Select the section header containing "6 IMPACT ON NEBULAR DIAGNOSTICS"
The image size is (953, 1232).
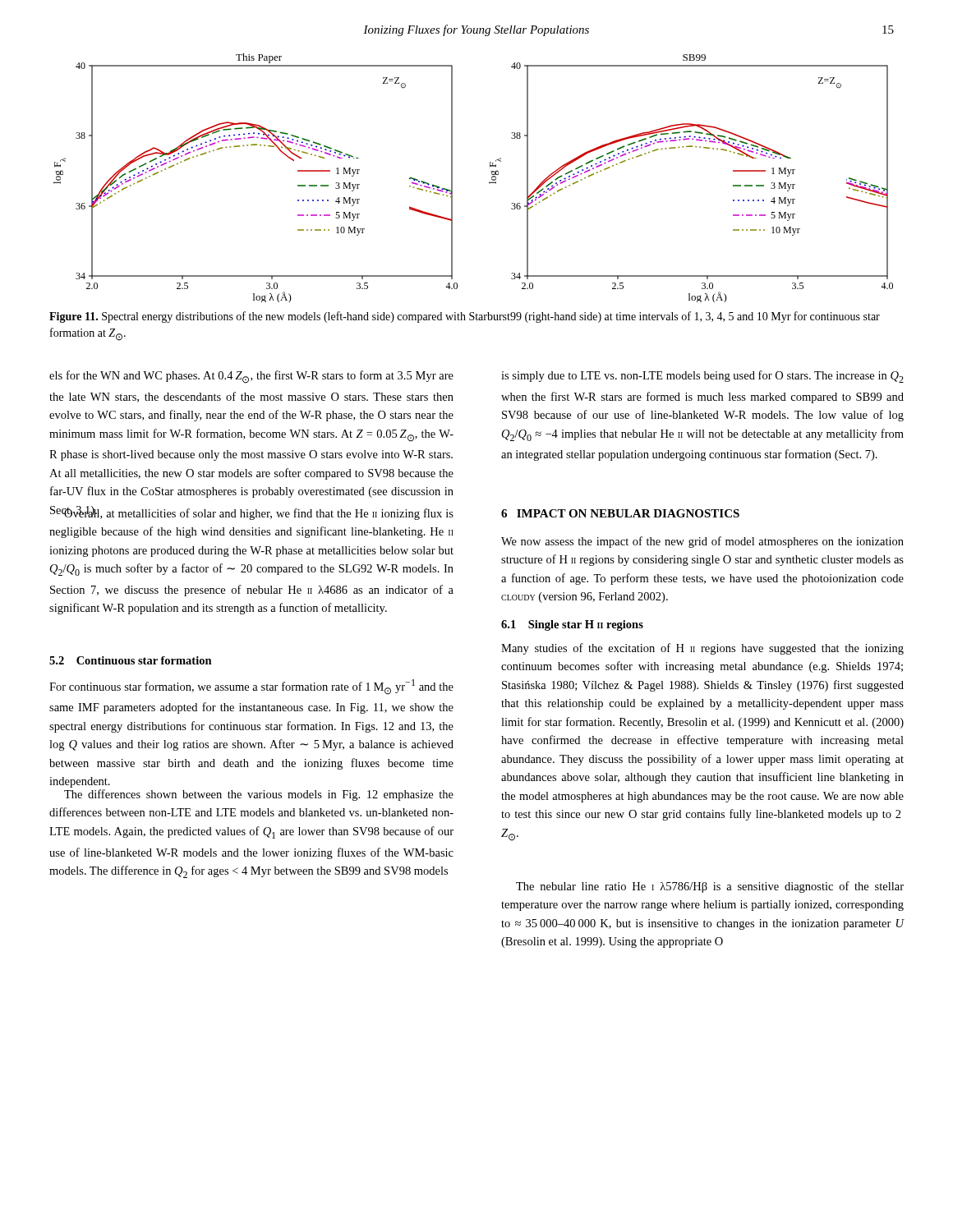(x=620, y=513)
